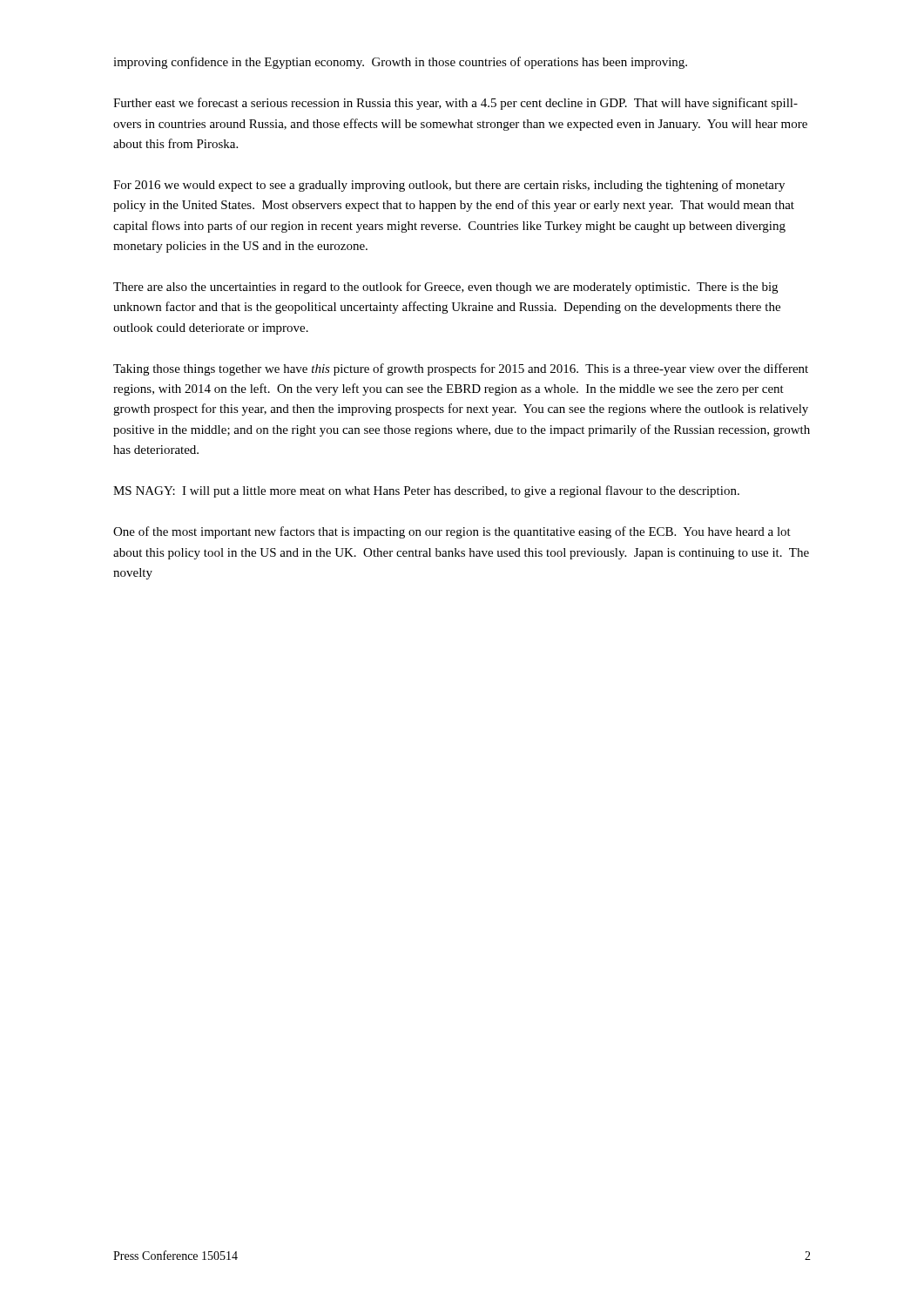The height and width of the screenshot is (1307, 924).
Task: Where is the passage that starts "There are also the uncertainties"?
Action: point(447,307)
